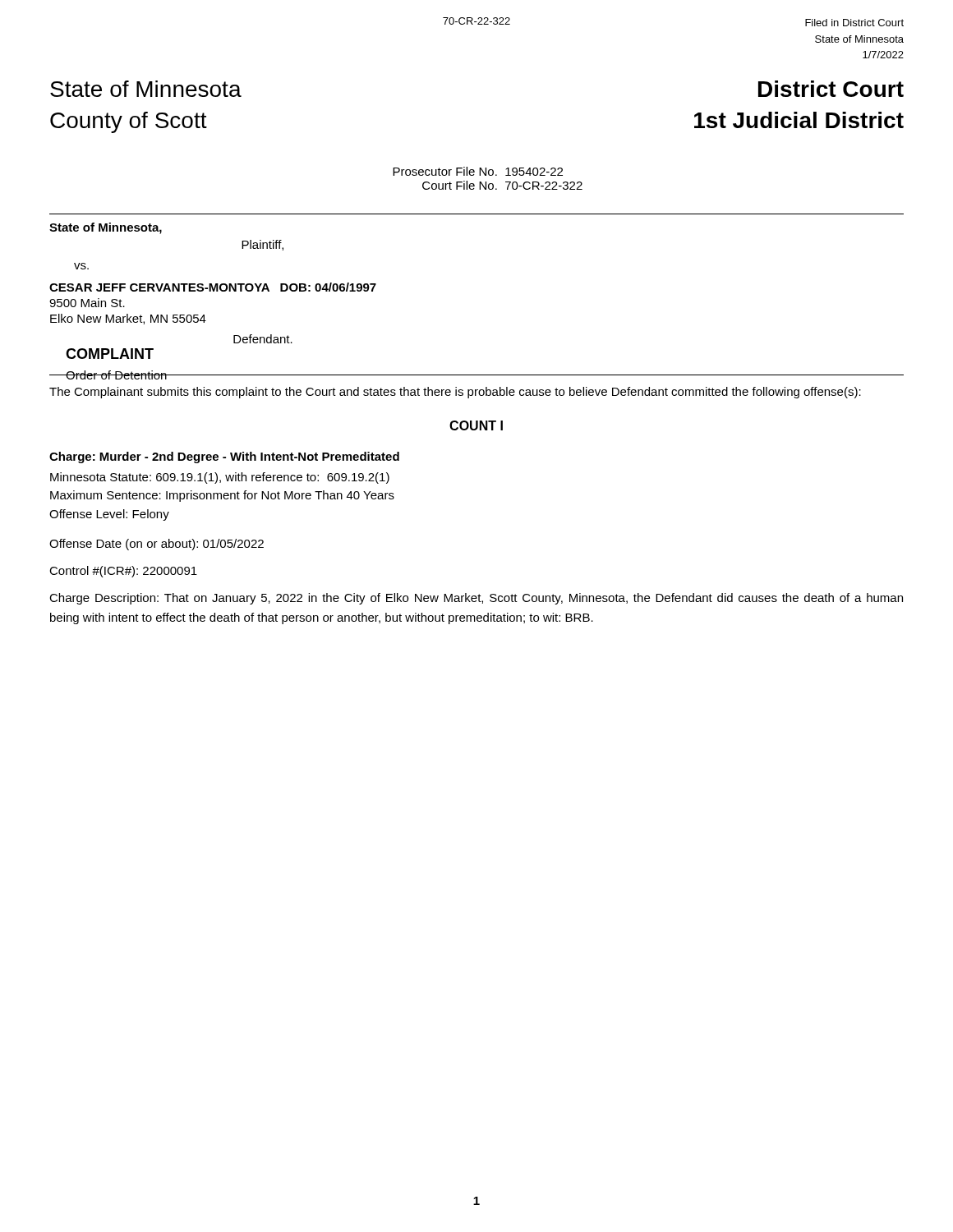Point to "Control #(ICR#): 22000091"
Screen dimensions: 1232x953
coord(123,570)
